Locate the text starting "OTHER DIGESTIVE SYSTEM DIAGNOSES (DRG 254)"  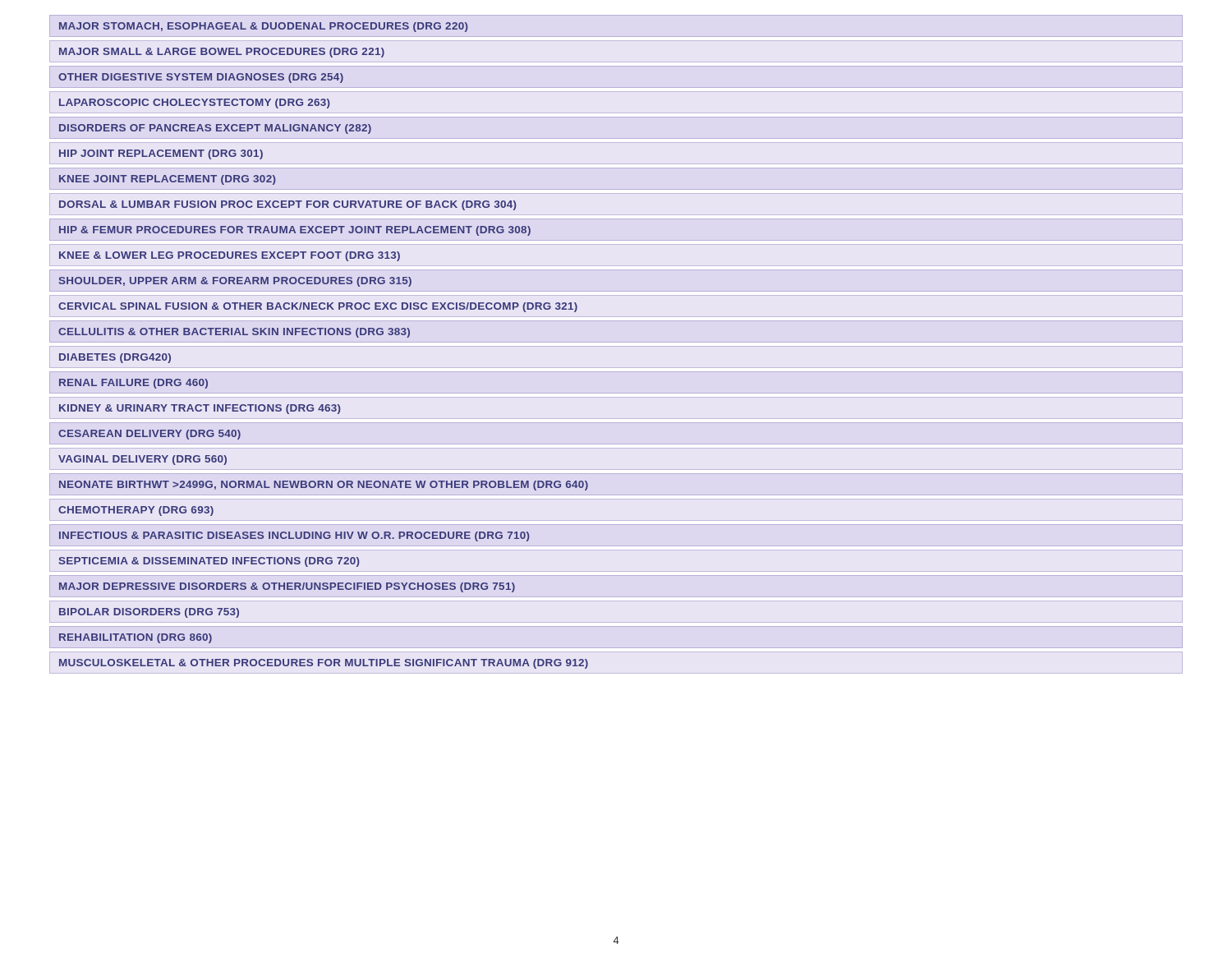(x=201, y=77)
